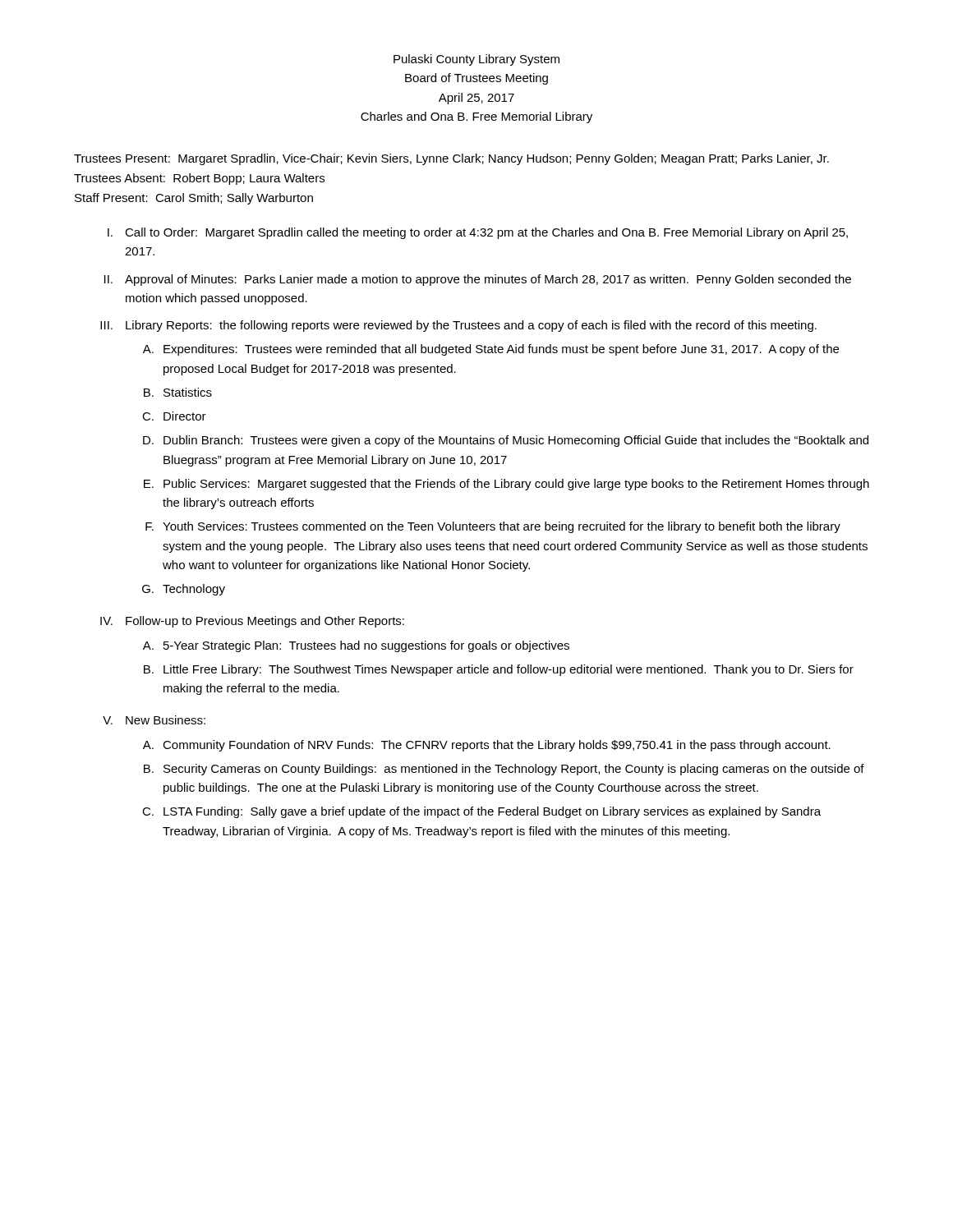Locate the block of text that opens with "A. Community Foundation of NRV Funds: The"
This screenshot has width=953, height=1232.
click(502, 744)
